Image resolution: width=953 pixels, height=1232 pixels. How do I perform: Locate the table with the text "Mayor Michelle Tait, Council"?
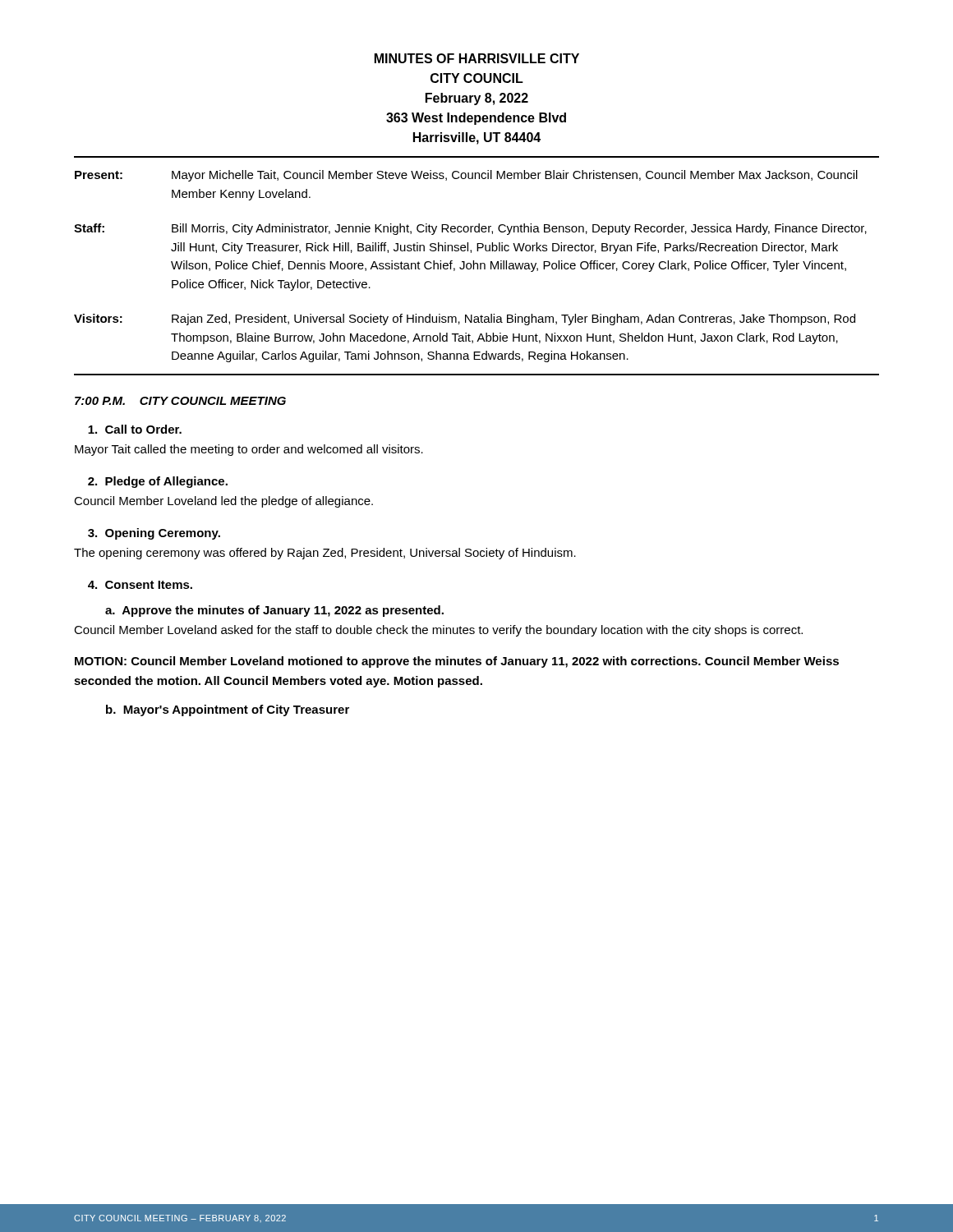(x=476, y=265)
